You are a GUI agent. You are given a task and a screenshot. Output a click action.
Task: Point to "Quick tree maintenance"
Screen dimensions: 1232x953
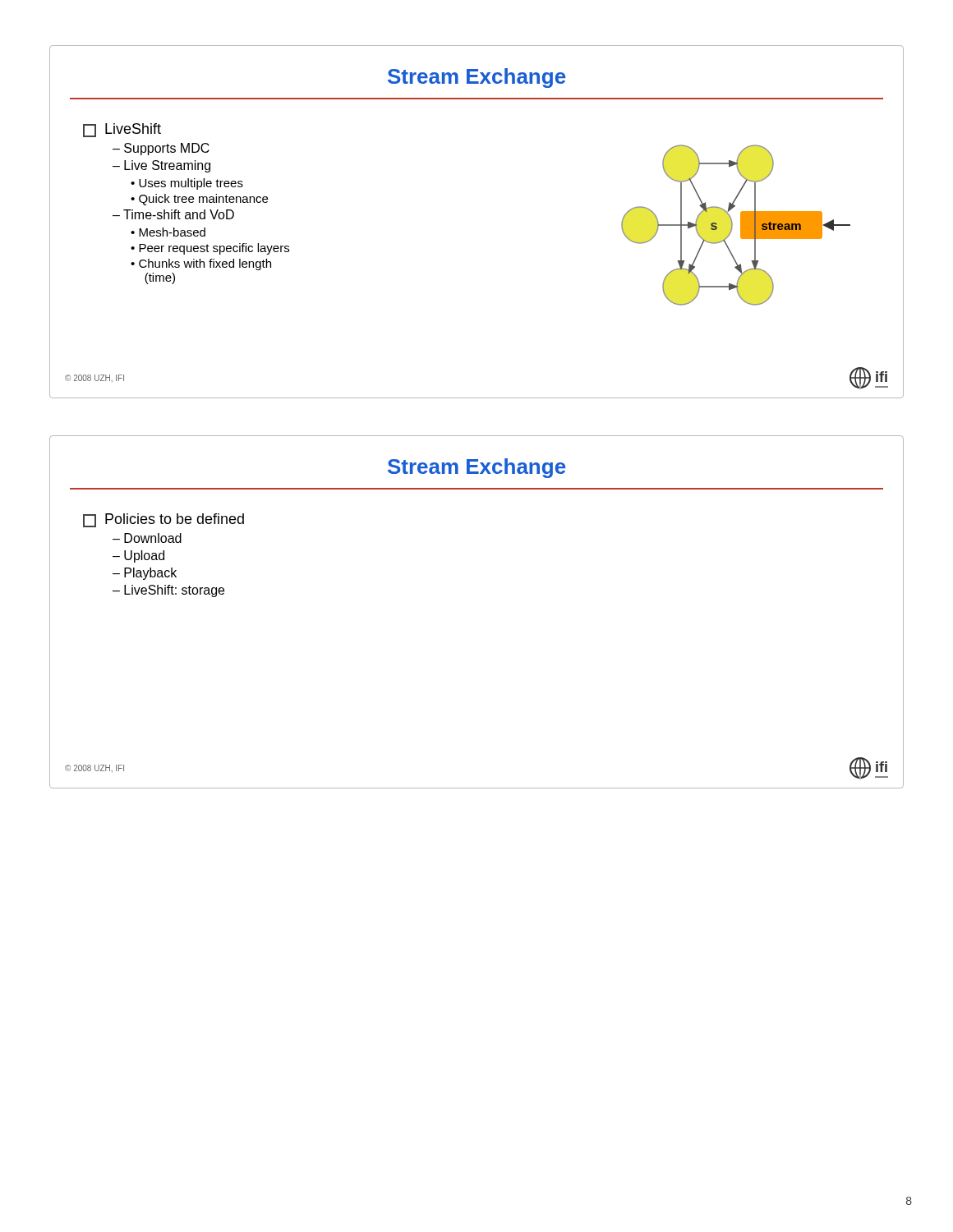[x=203, y=198]
